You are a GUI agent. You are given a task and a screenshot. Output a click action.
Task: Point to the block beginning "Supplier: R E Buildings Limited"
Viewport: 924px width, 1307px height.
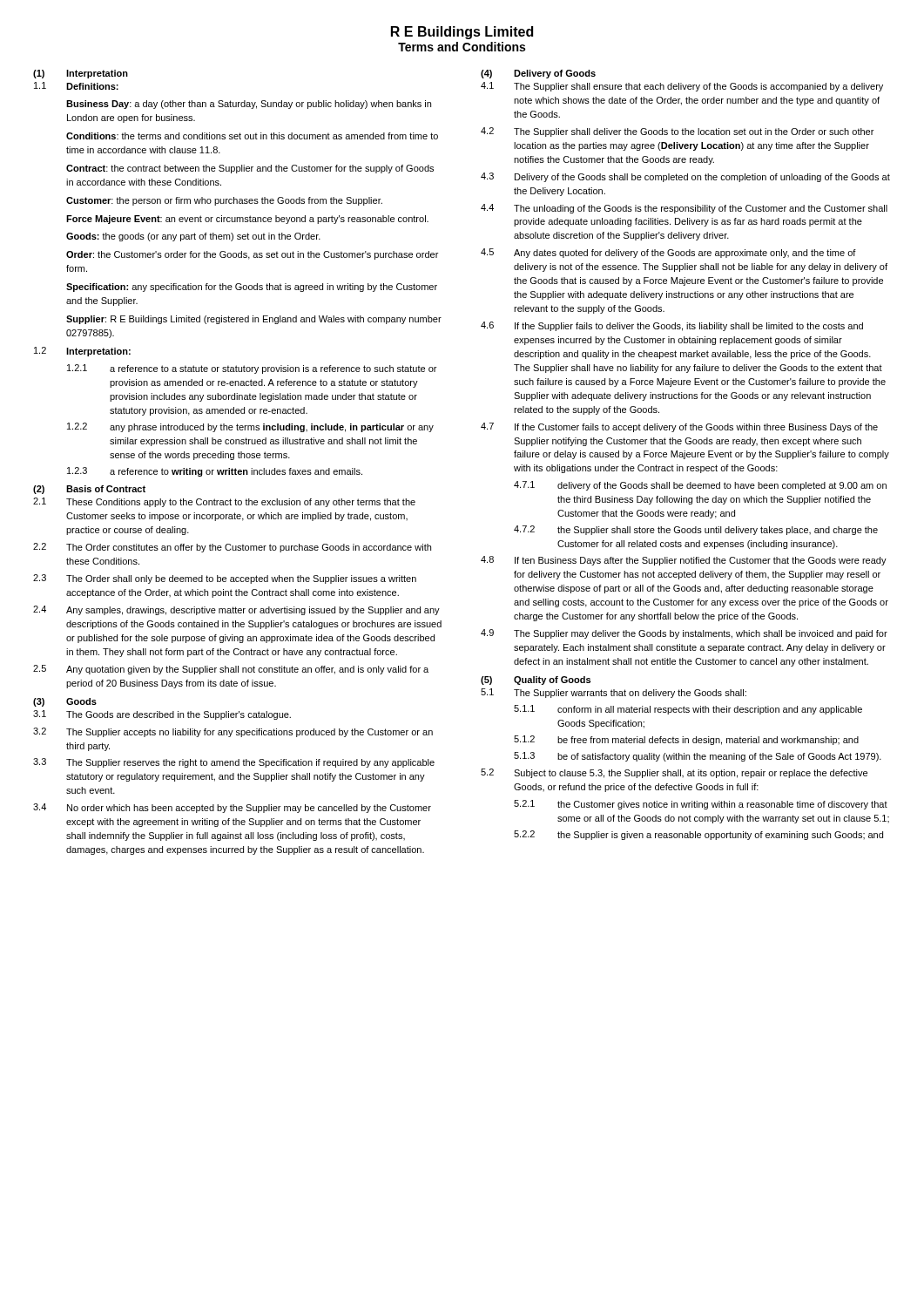pyautogui.click(x=254, y=326)
